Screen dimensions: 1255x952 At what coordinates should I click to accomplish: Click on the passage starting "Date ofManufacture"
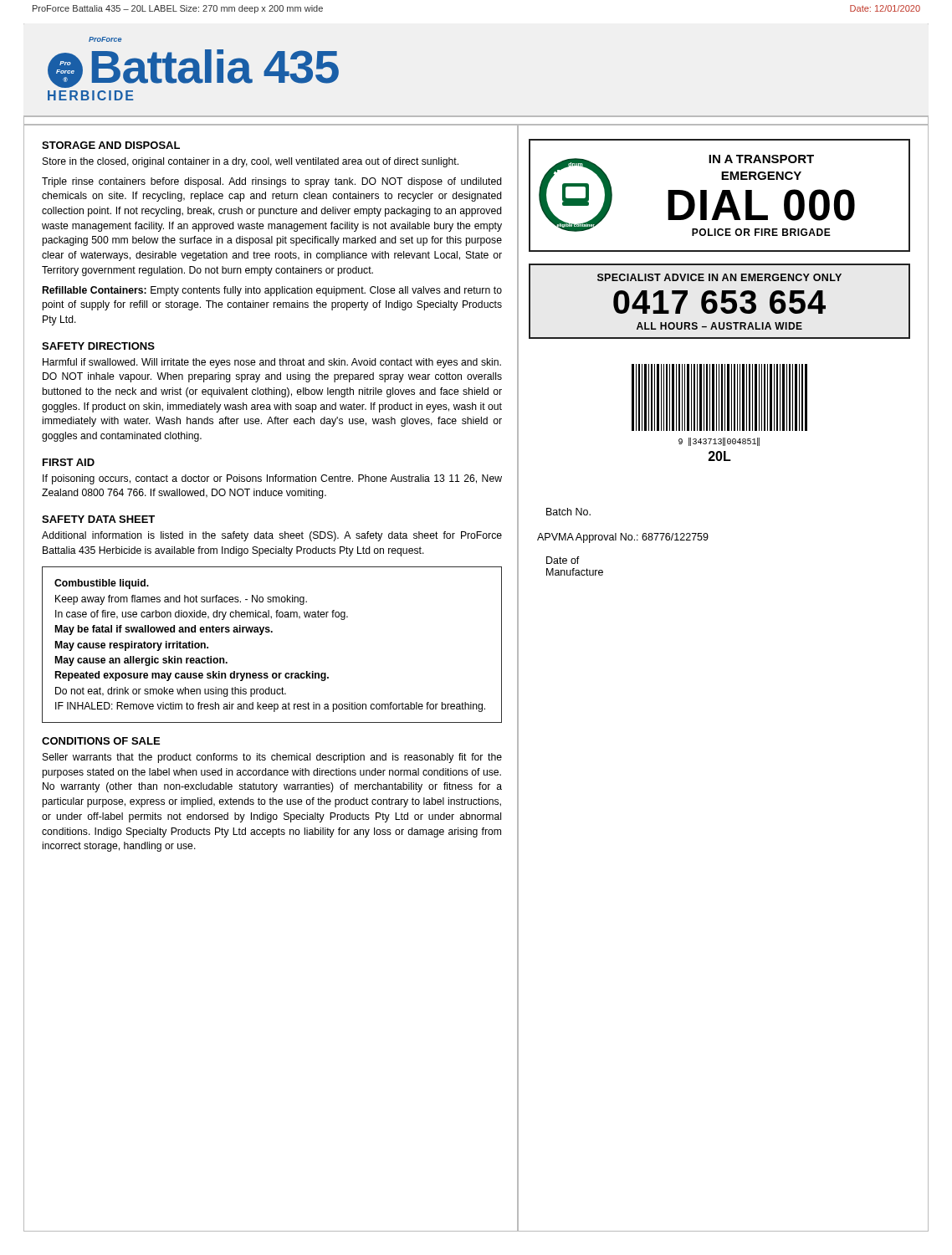574,566
